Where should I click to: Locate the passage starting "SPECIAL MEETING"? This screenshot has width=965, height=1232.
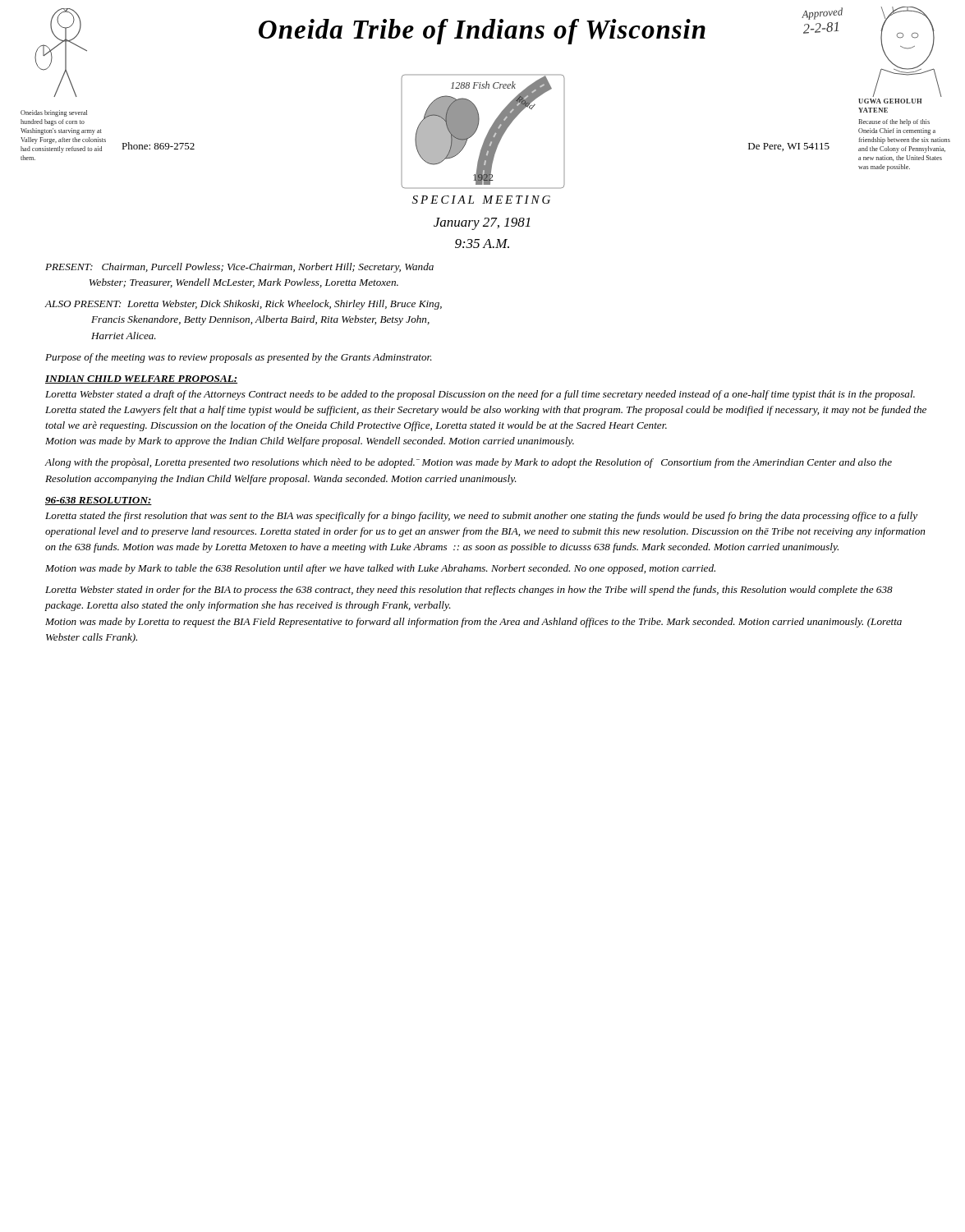482,200
